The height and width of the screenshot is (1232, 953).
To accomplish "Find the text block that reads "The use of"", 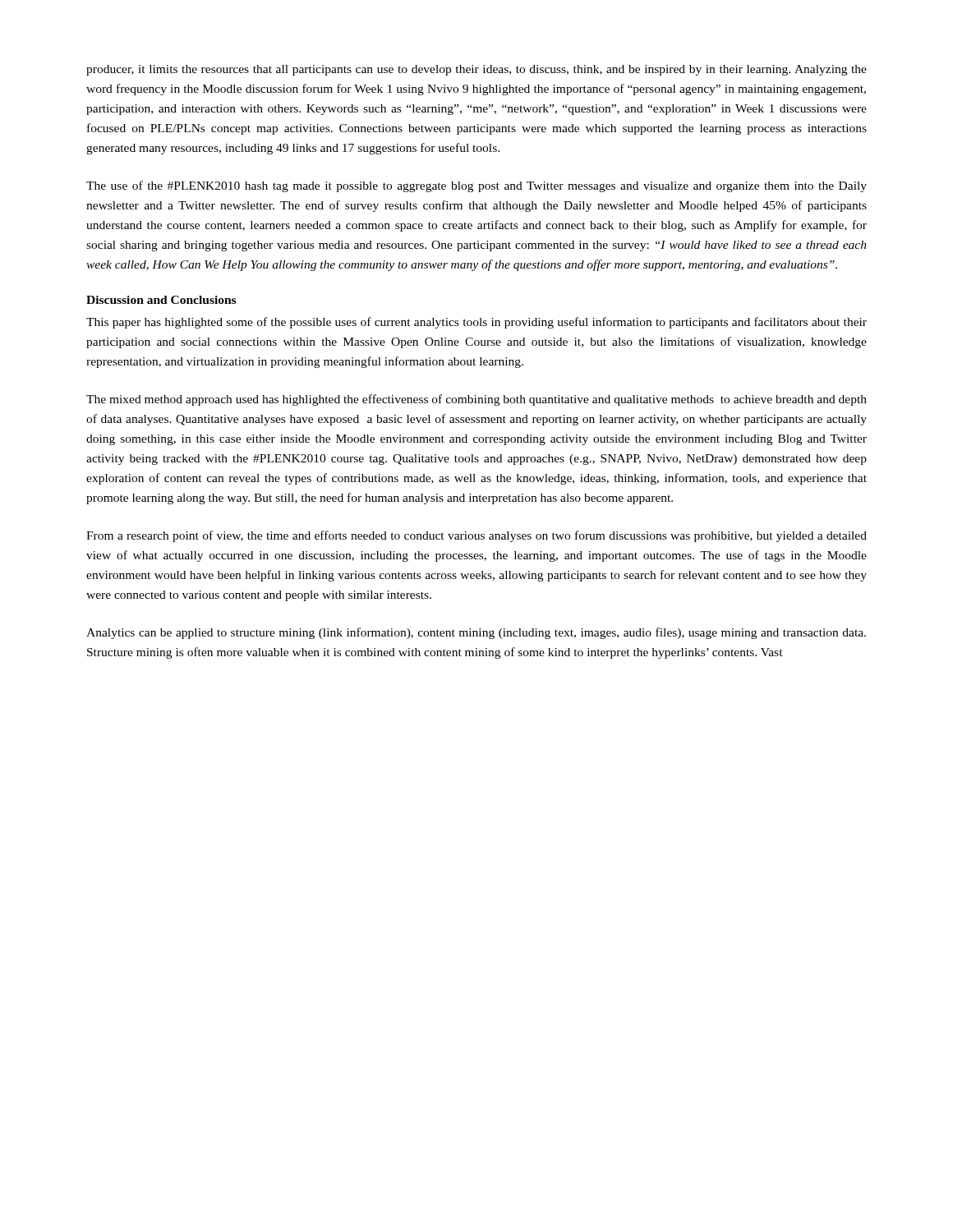I will coord(476,225).
